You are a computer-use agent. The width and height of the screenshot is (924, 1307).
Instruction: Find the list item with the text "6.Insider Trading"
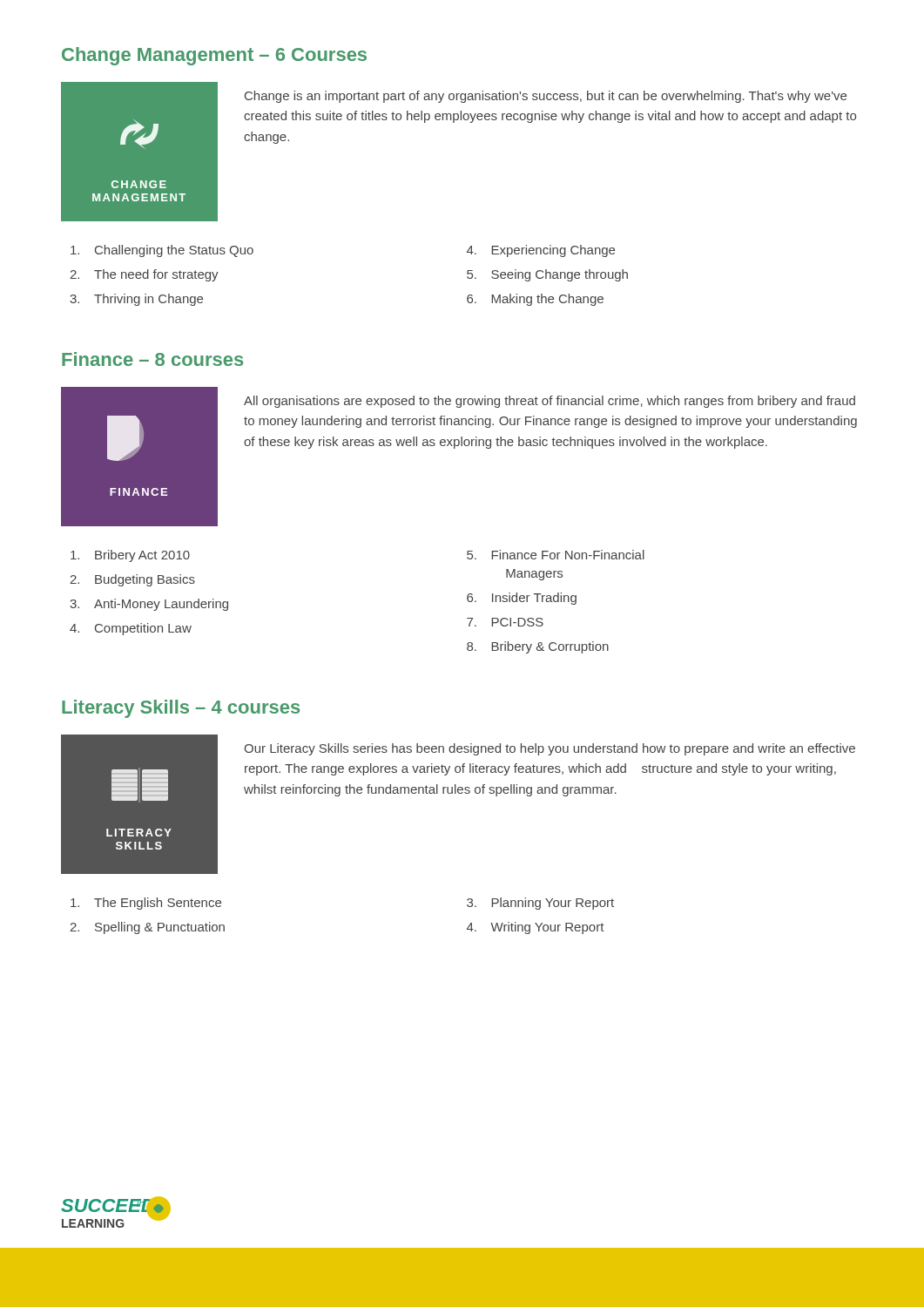tap(522, 597)
